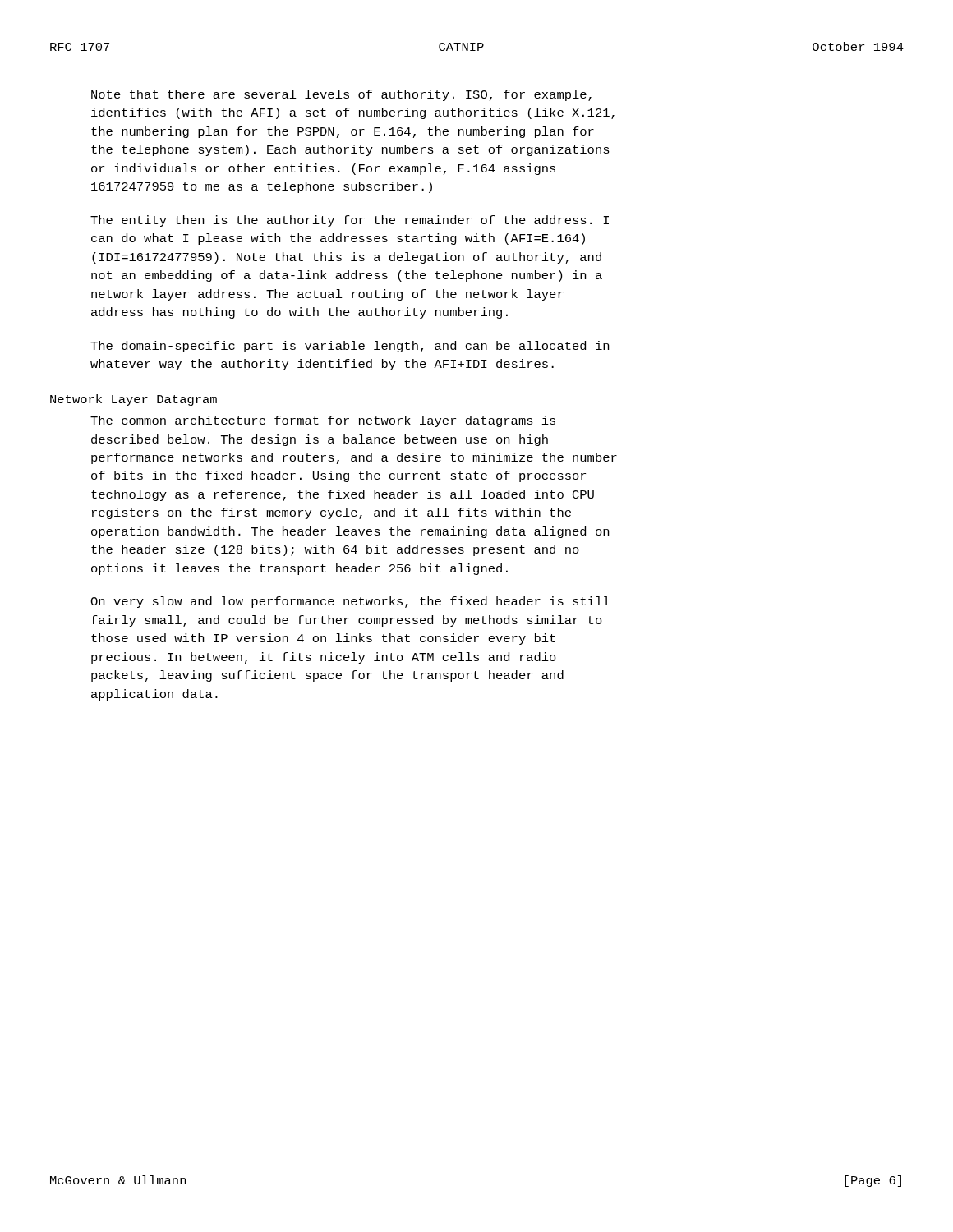Locate the text block containing "On very slow and low performance"
The width and height of the screenshot is (953, 1232).
coord(350,648)
